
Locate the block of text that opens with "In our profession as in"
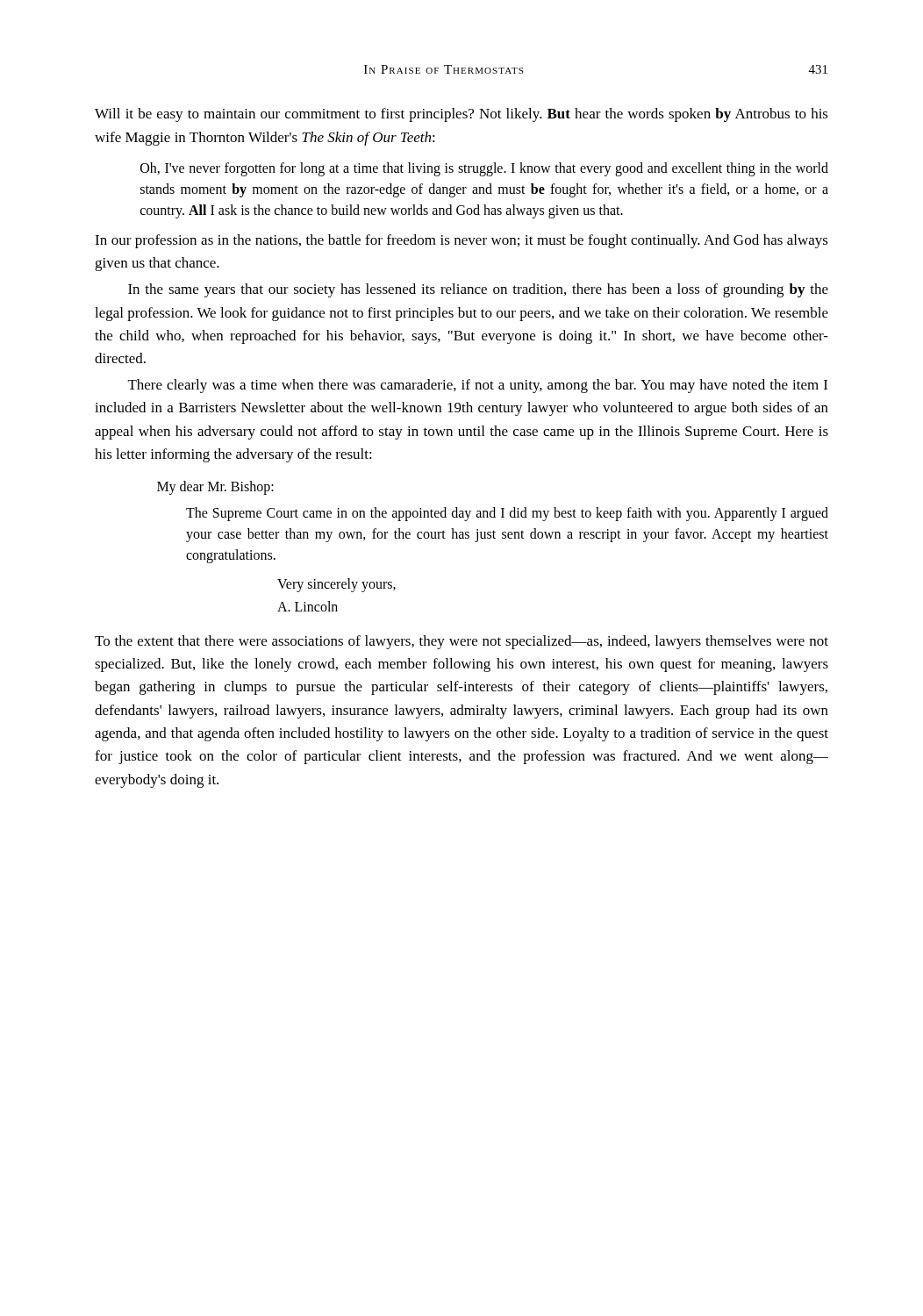[462, 348]
